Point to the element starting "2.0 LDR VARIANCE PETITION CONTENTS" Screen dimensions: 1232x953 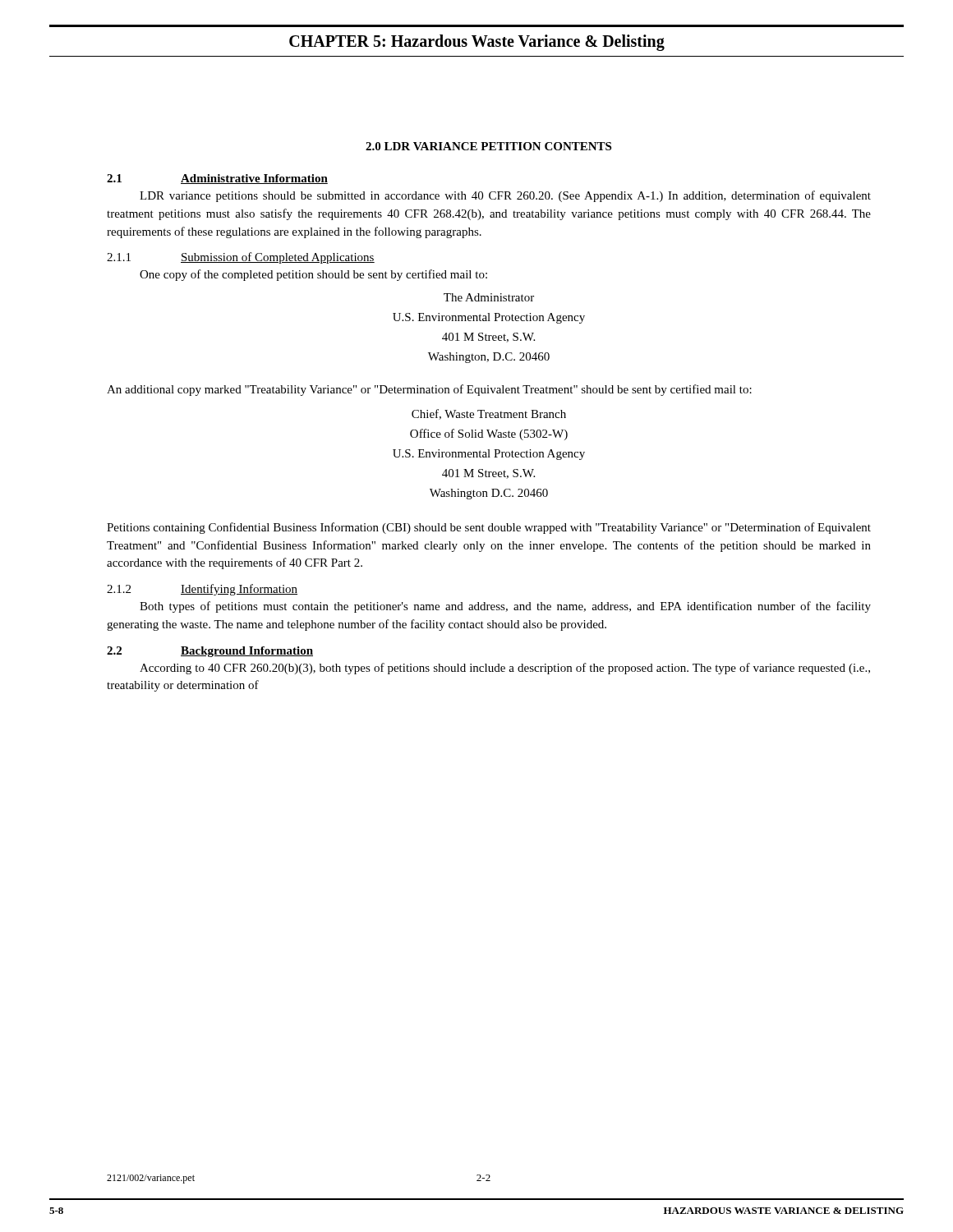[489, 146]
